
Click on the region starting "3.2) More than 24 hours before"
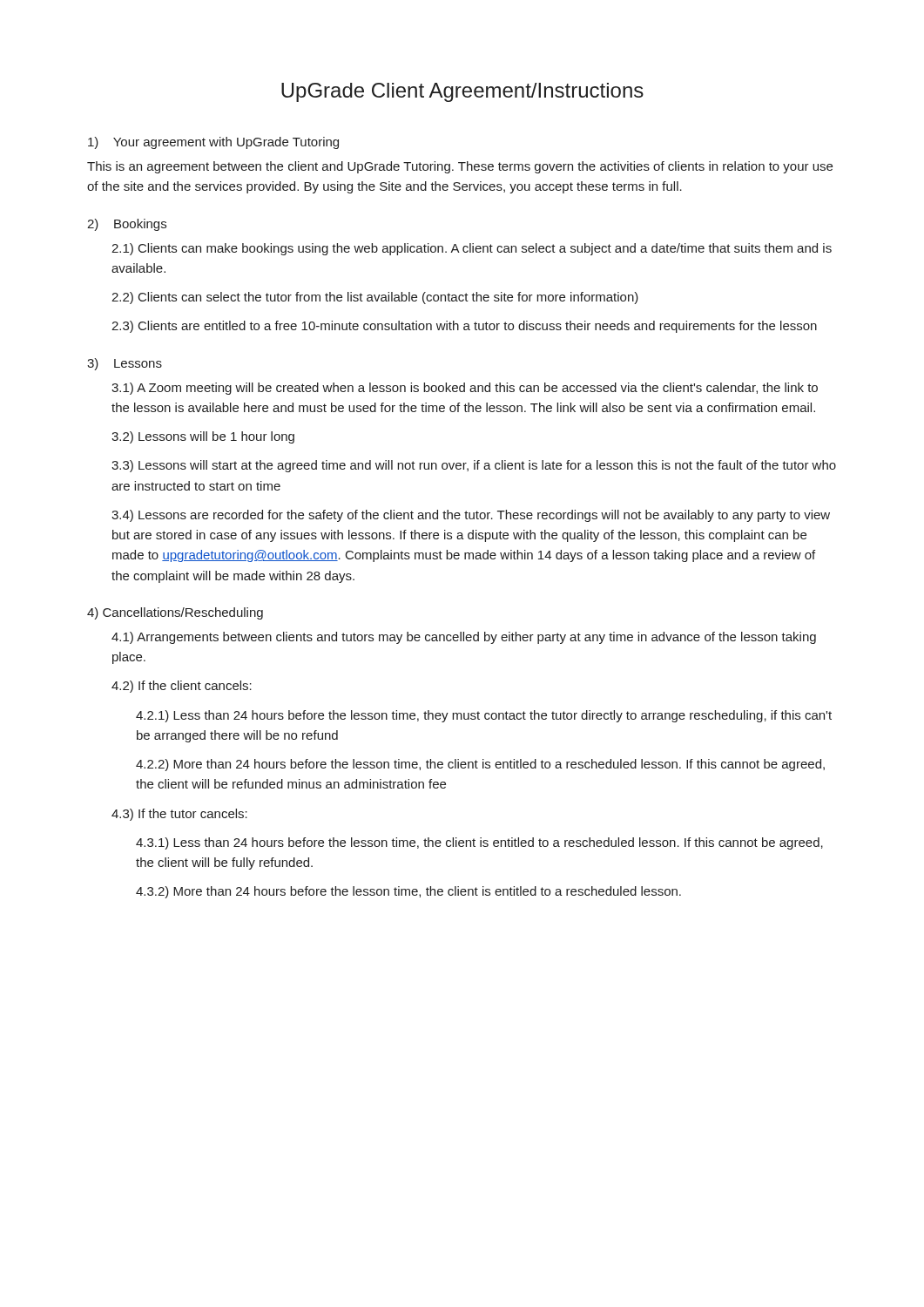(409, 891)
